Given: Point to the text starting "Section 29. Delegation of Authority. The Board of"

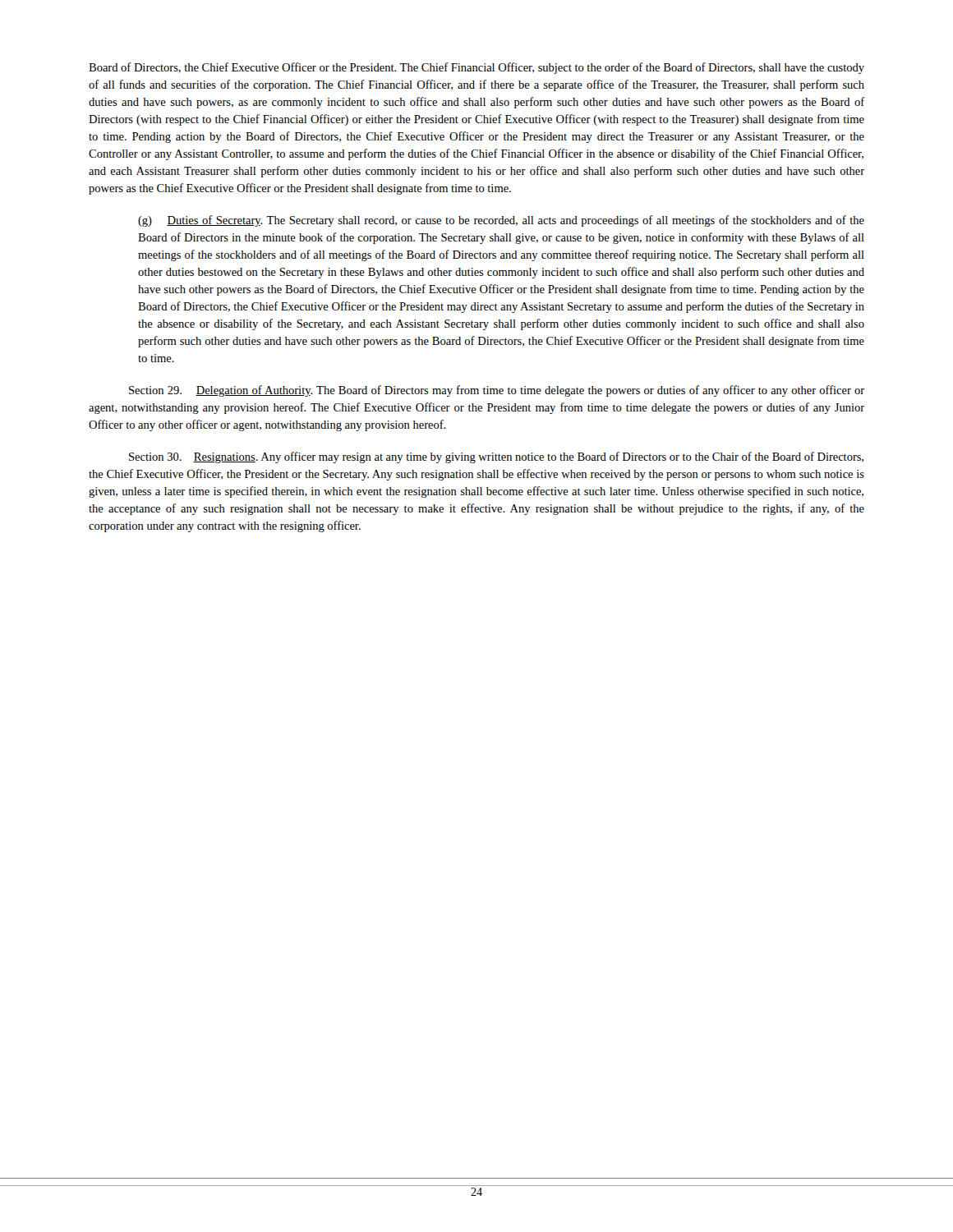Looking at the screenshot, I should tap(476, 408).
